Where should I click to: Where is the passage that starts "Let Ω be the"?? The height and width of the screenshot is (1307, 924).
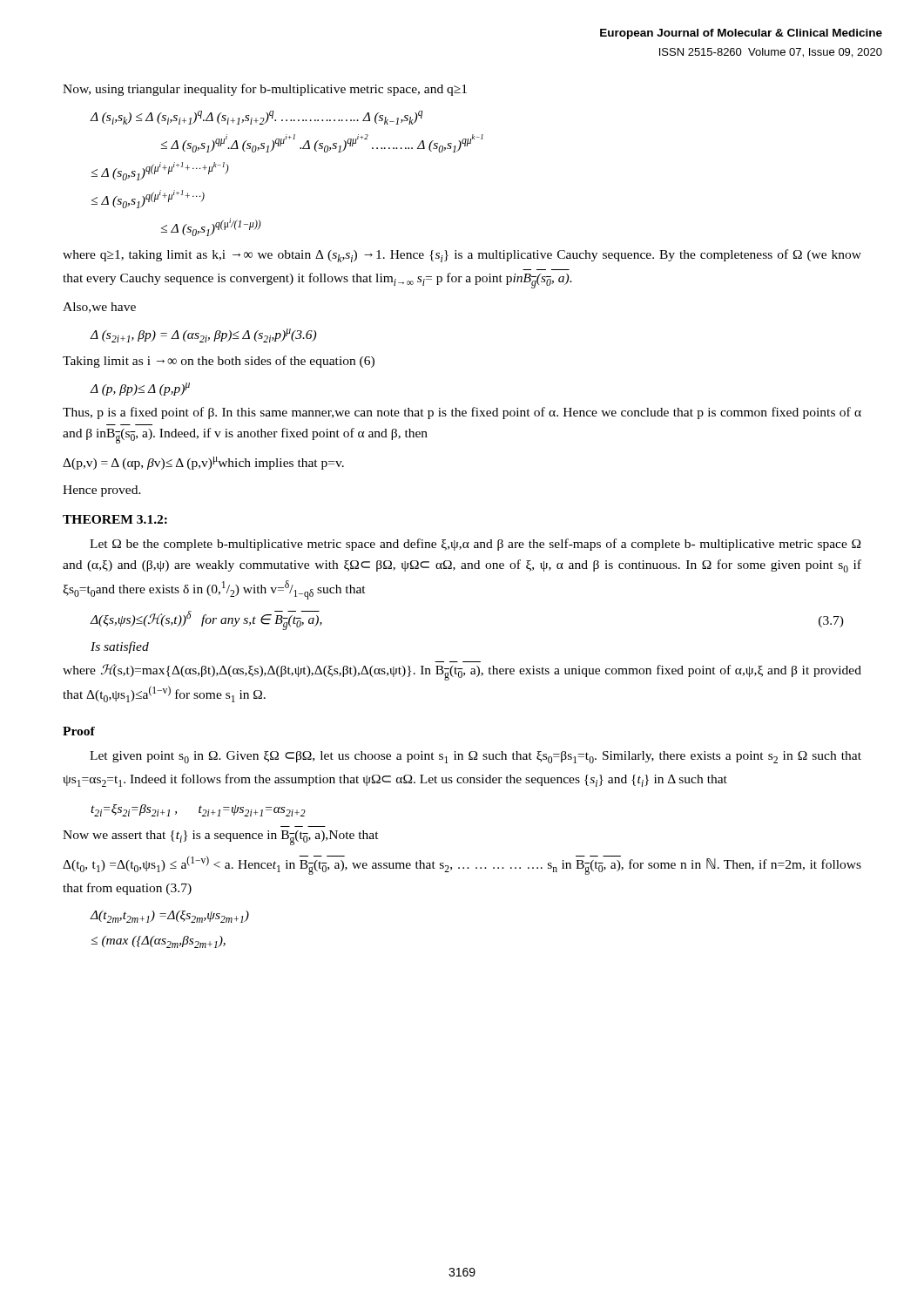click(462, 567)
